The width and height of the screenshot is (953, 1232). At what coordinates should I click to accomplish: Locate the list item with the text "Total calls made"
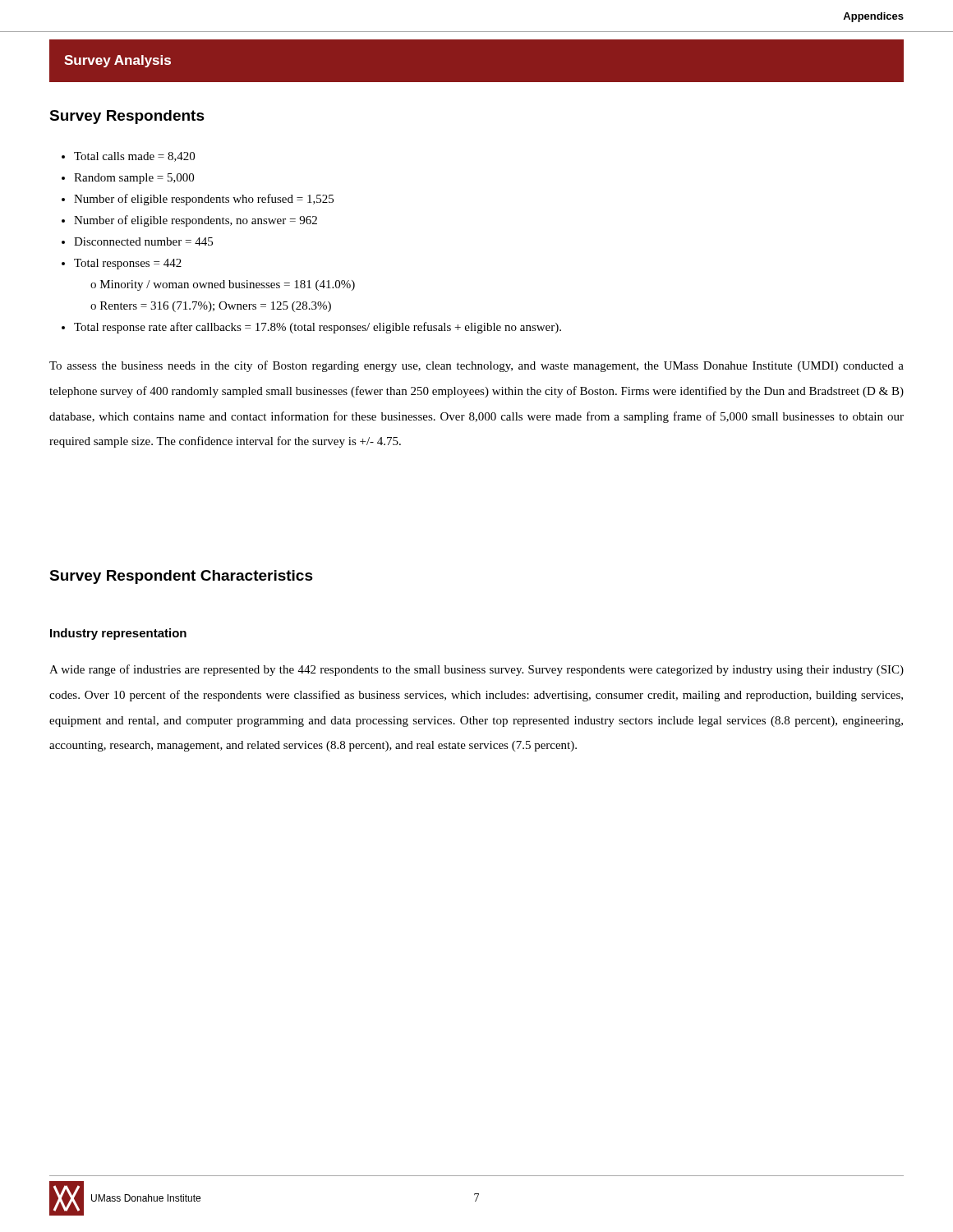128,157
